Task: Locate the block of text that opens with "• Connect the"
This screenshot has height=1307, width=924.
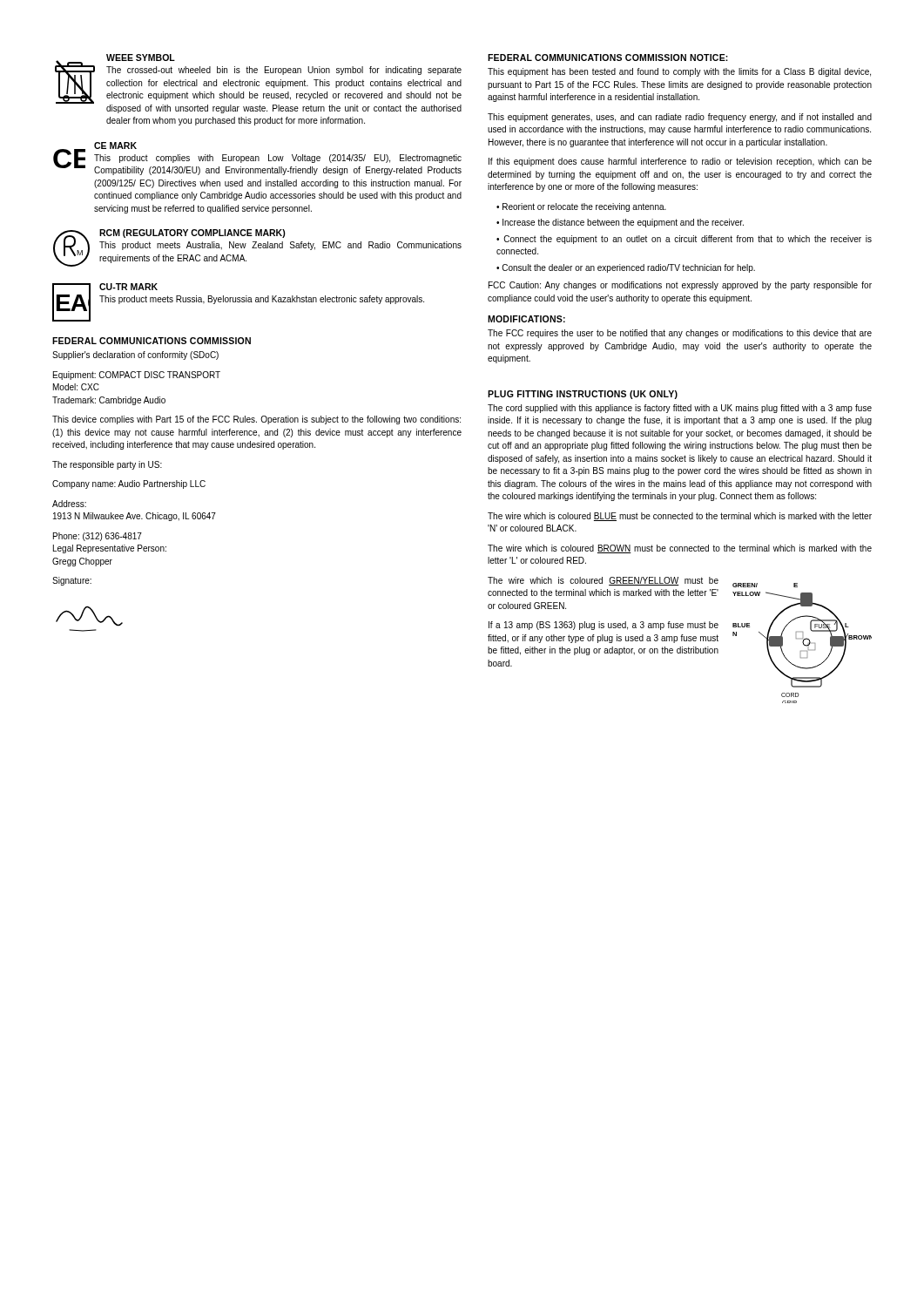Action: (684, 245)
